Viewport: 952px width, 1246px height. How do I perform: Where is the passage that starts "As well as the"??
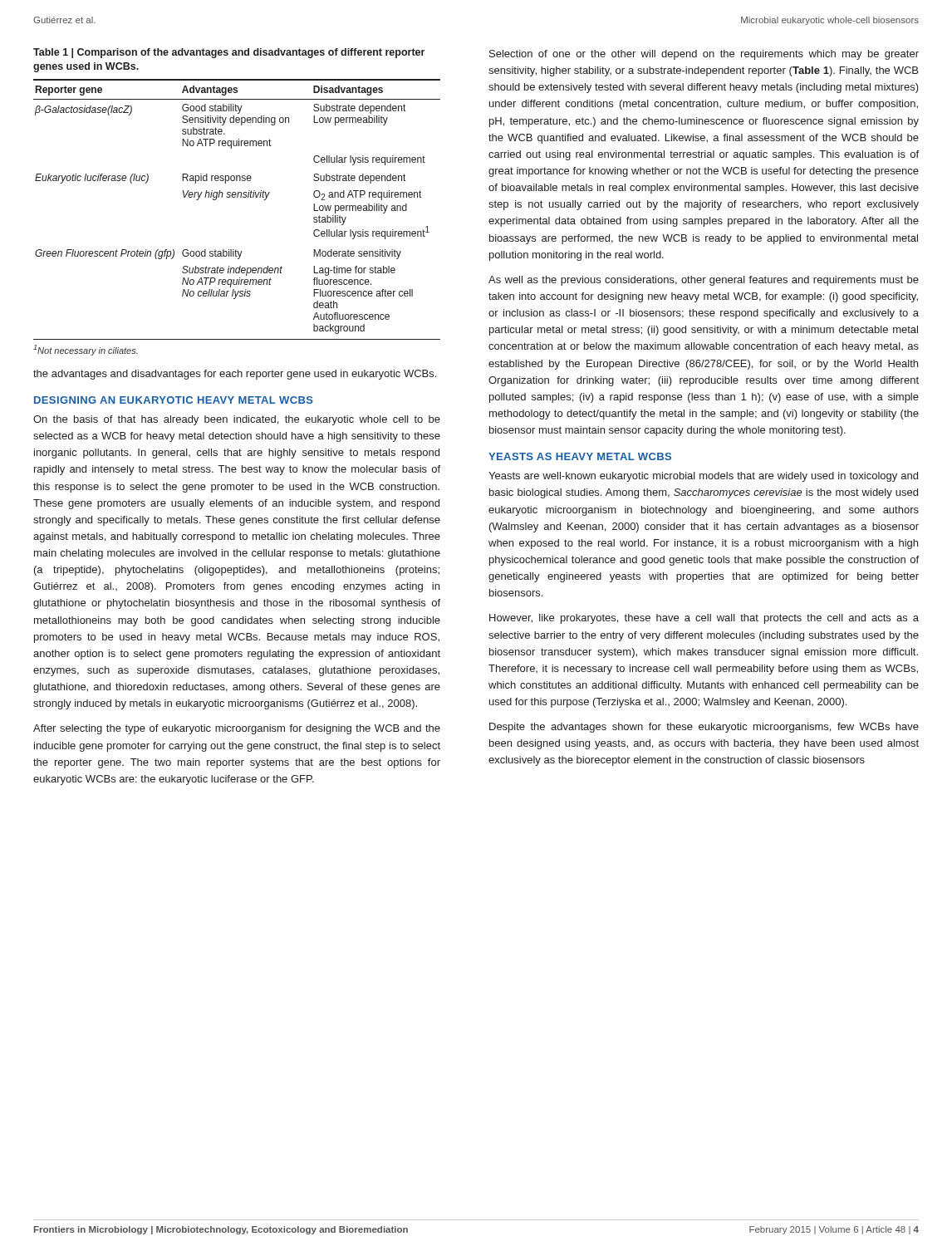(x=704, y=355)
